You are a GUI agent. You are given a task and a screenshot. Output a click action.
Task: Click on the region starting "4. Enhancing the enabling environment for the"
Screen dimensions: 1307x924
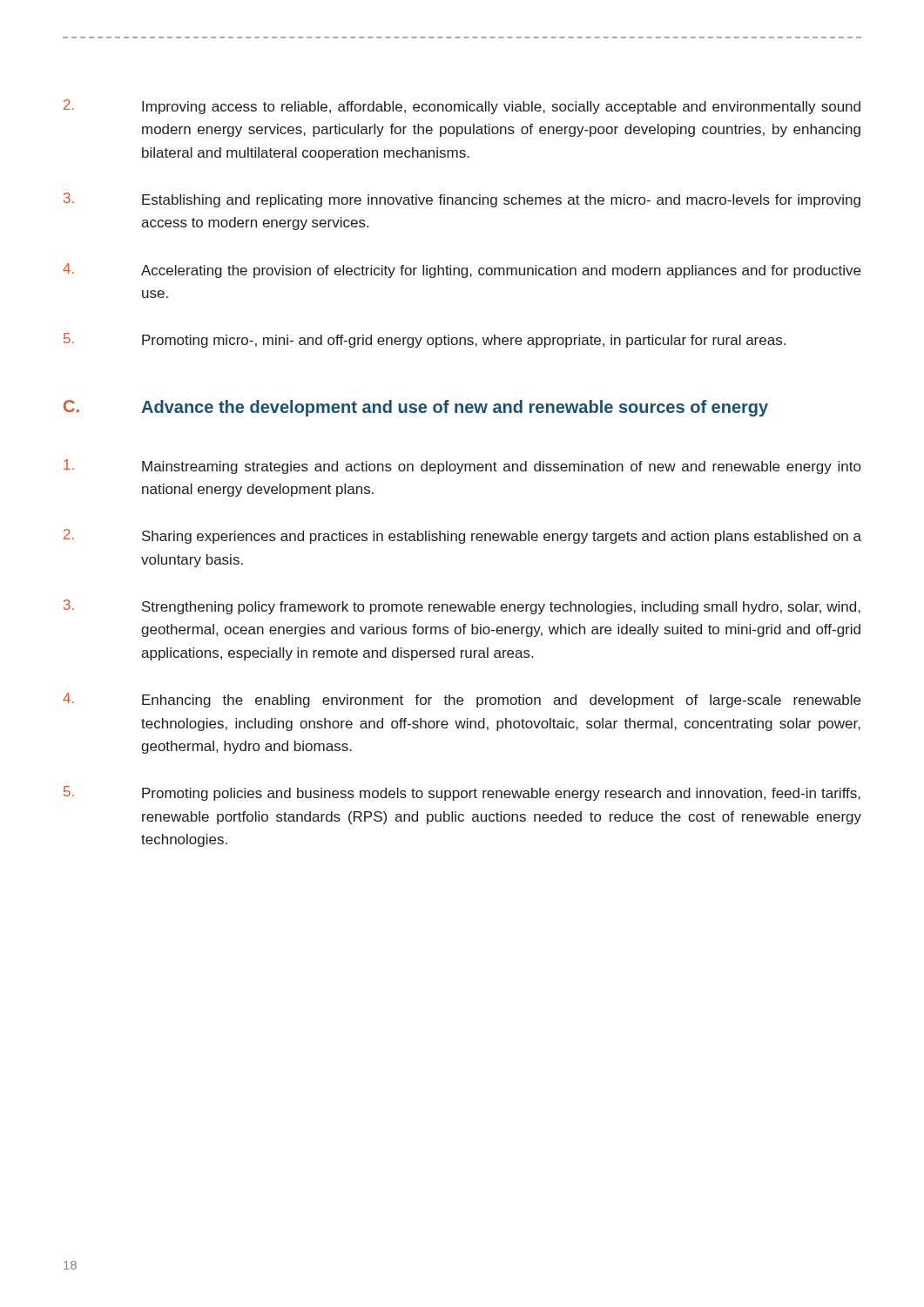462,724
